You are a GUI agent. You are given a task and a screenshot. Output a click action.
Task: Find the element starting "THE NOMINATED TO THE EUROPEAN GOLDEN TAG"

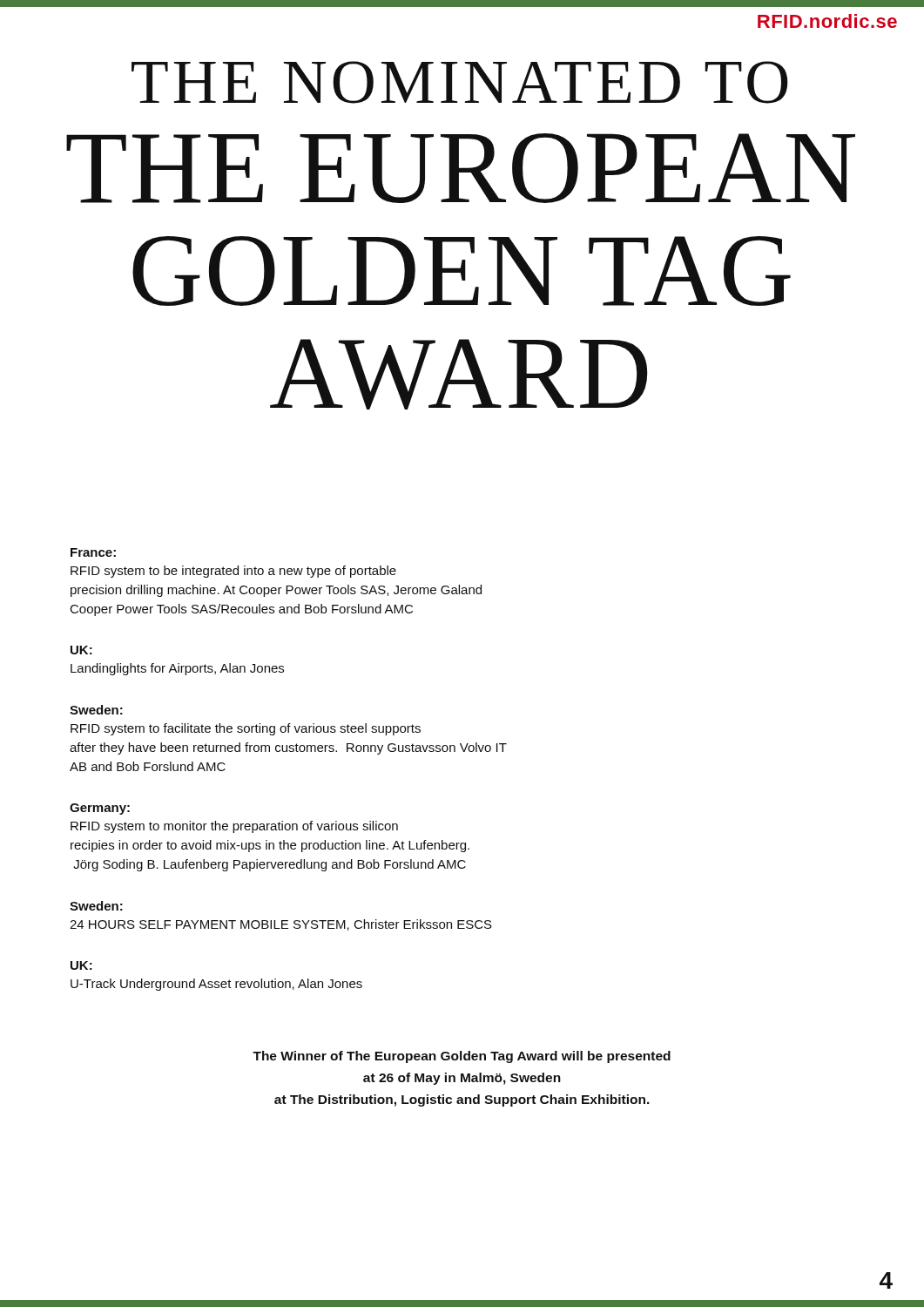pyautogui.click(x=462, y=237)
